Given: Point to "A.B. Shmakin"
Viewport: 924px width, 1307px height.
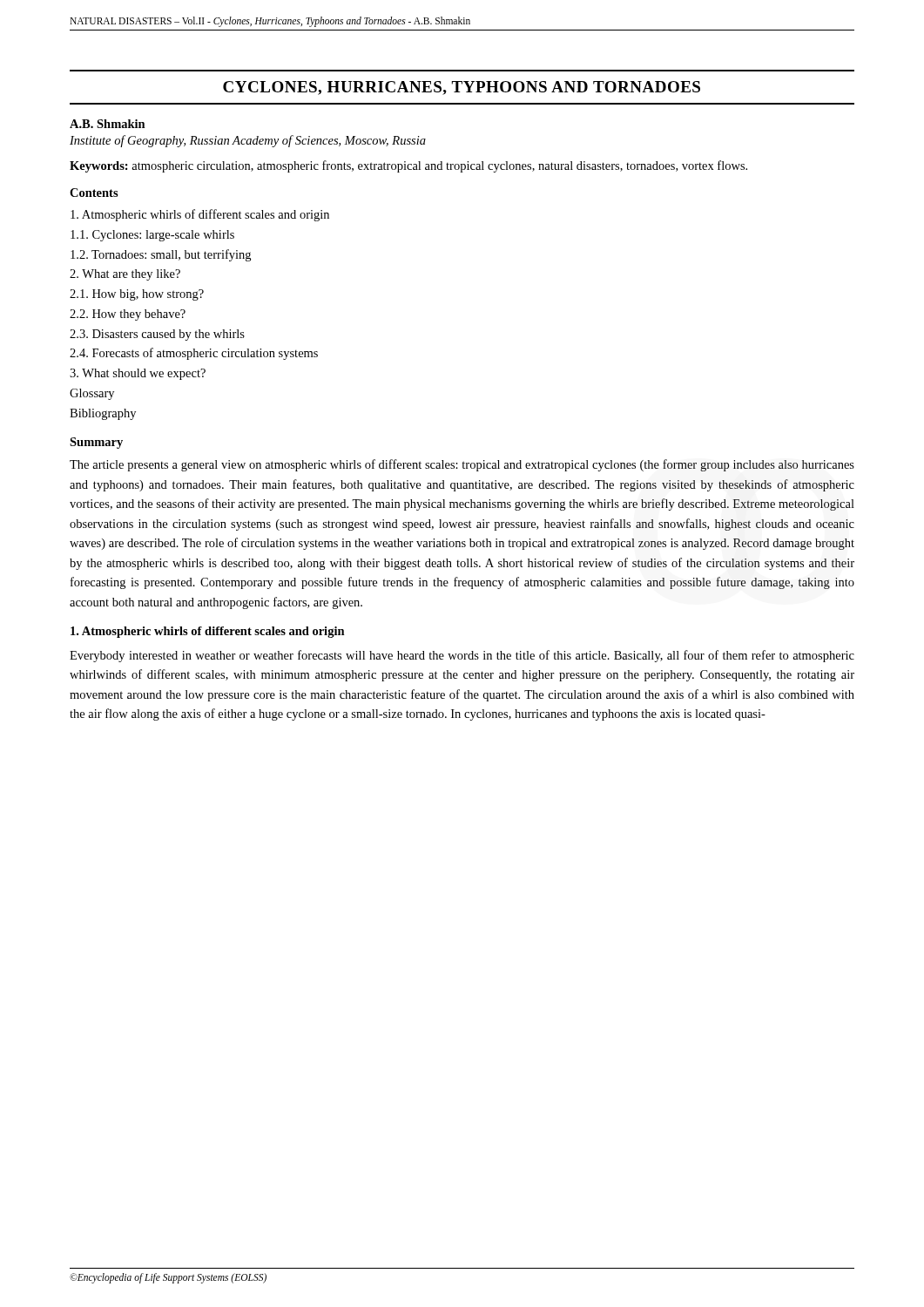Looking at the screenshot, I should pyautogui.click(x=107, y=124).
